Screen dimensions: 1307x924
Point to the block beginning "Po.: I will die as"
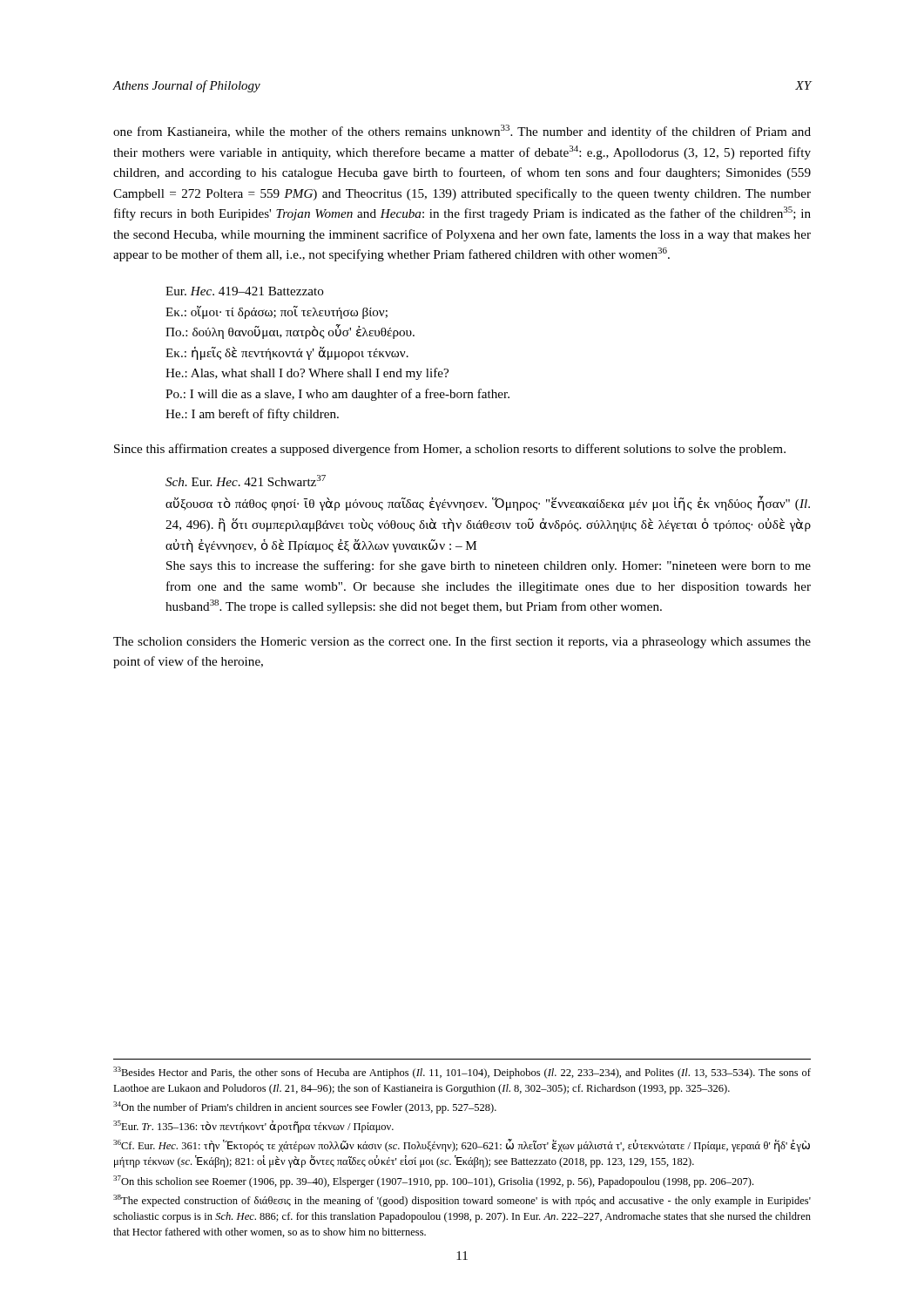tap(338, 393)
